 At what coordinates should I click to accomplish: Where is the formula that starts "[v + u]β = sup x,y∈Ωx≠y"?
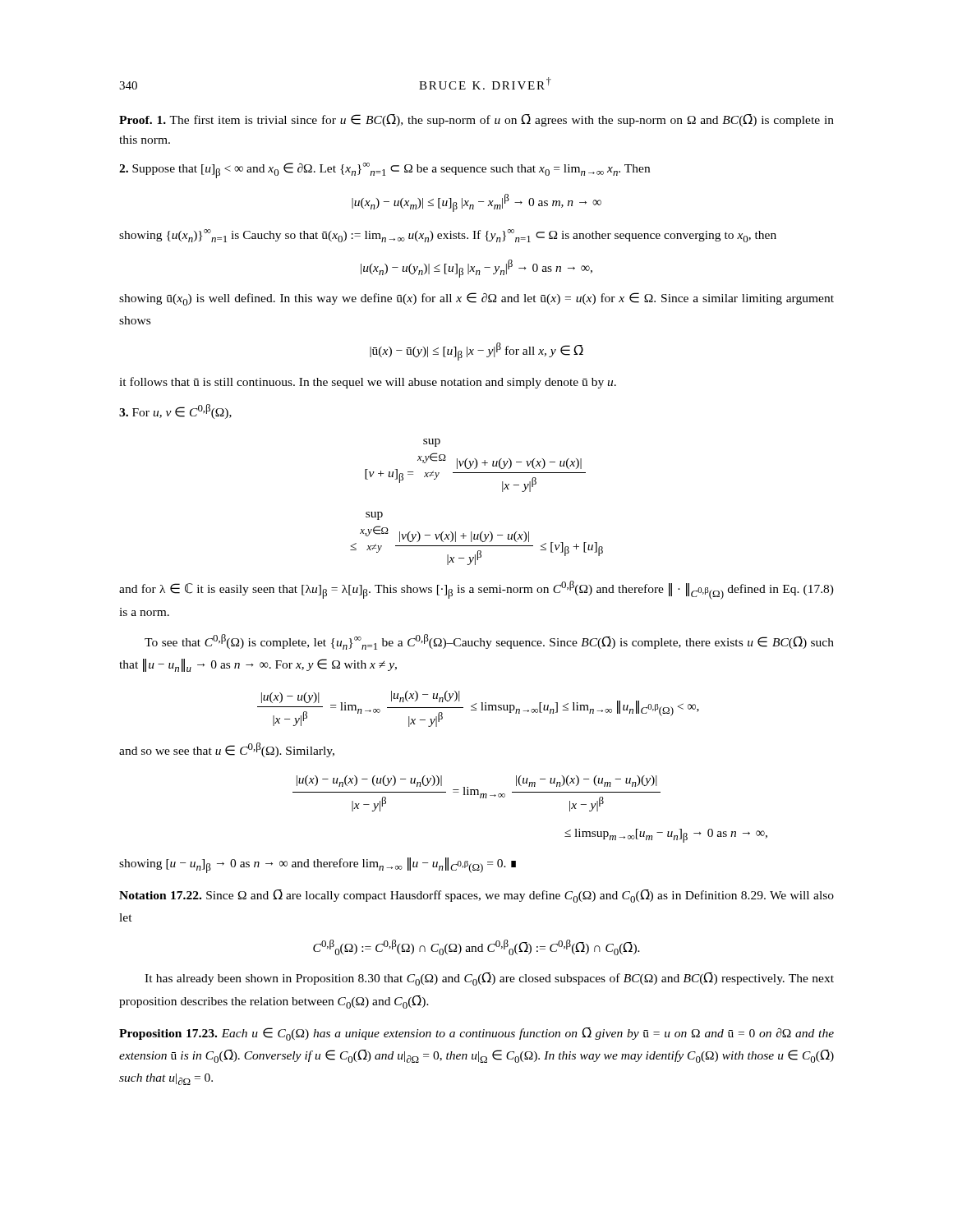[476, 463]
